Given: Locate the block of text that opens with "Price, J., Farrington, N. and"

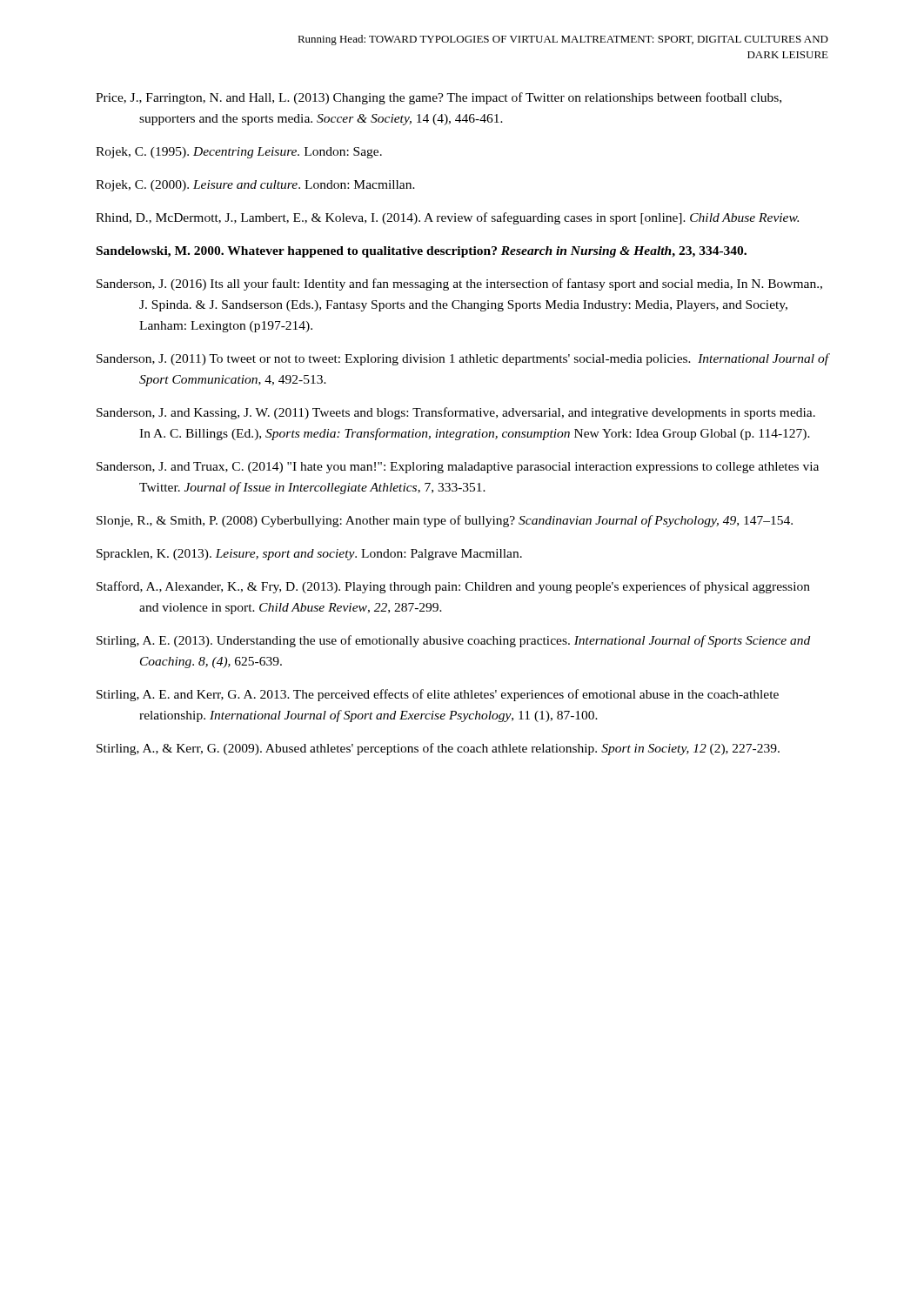Looking at the screenshot, I should 439,107.
